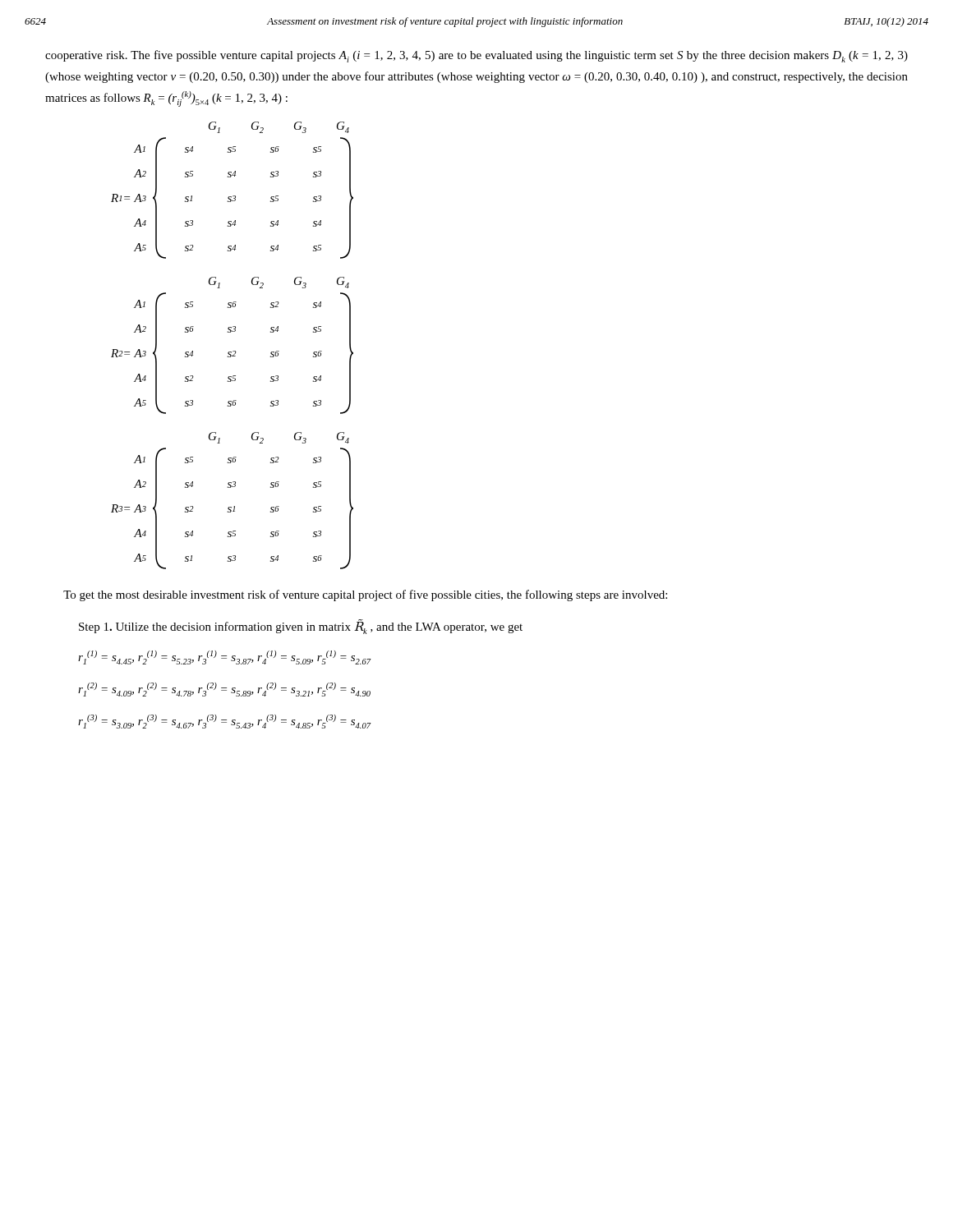Navigate to the text block starting "G1 G2 G3 G4 R3 = A1"
The height and width of the screenshot is (1232, 953).
click(x=258, y=437)
